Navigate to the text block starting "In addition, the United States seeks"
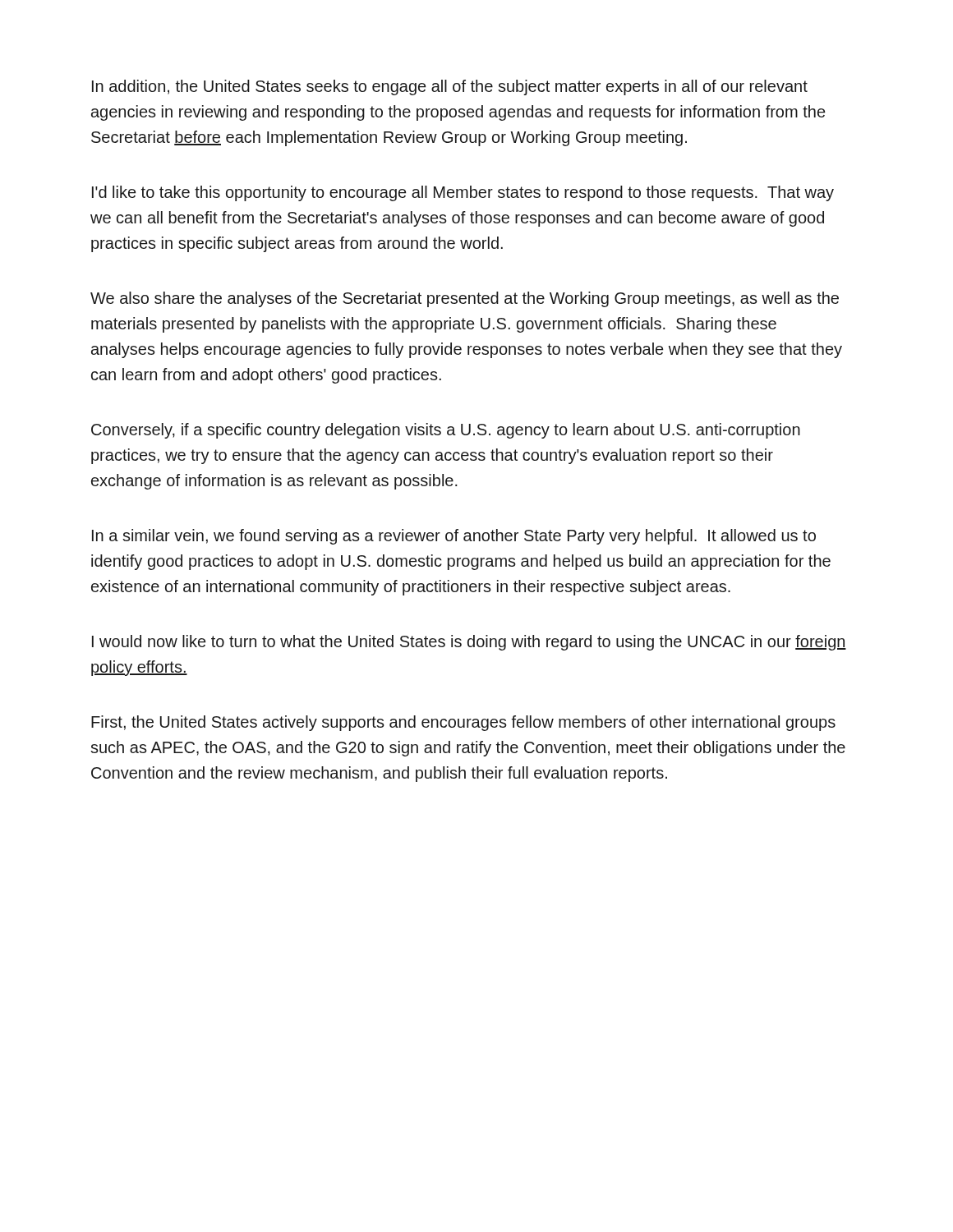Screen dimensions: 1232x953 [x=458, y=112]
